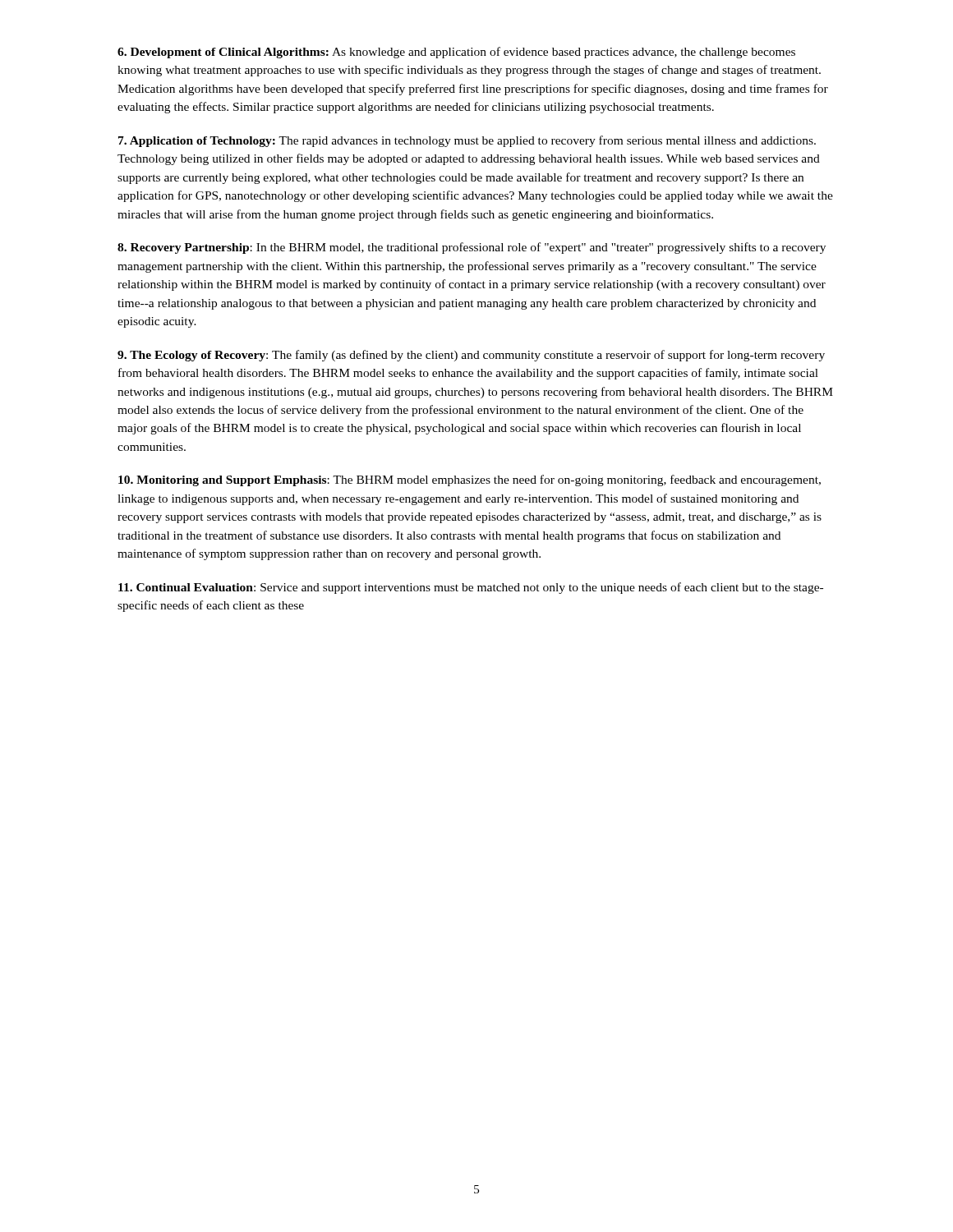
Task: Select the list item that says "7. Application of Technology: The rapid advances"
Action: pos(475,177)
